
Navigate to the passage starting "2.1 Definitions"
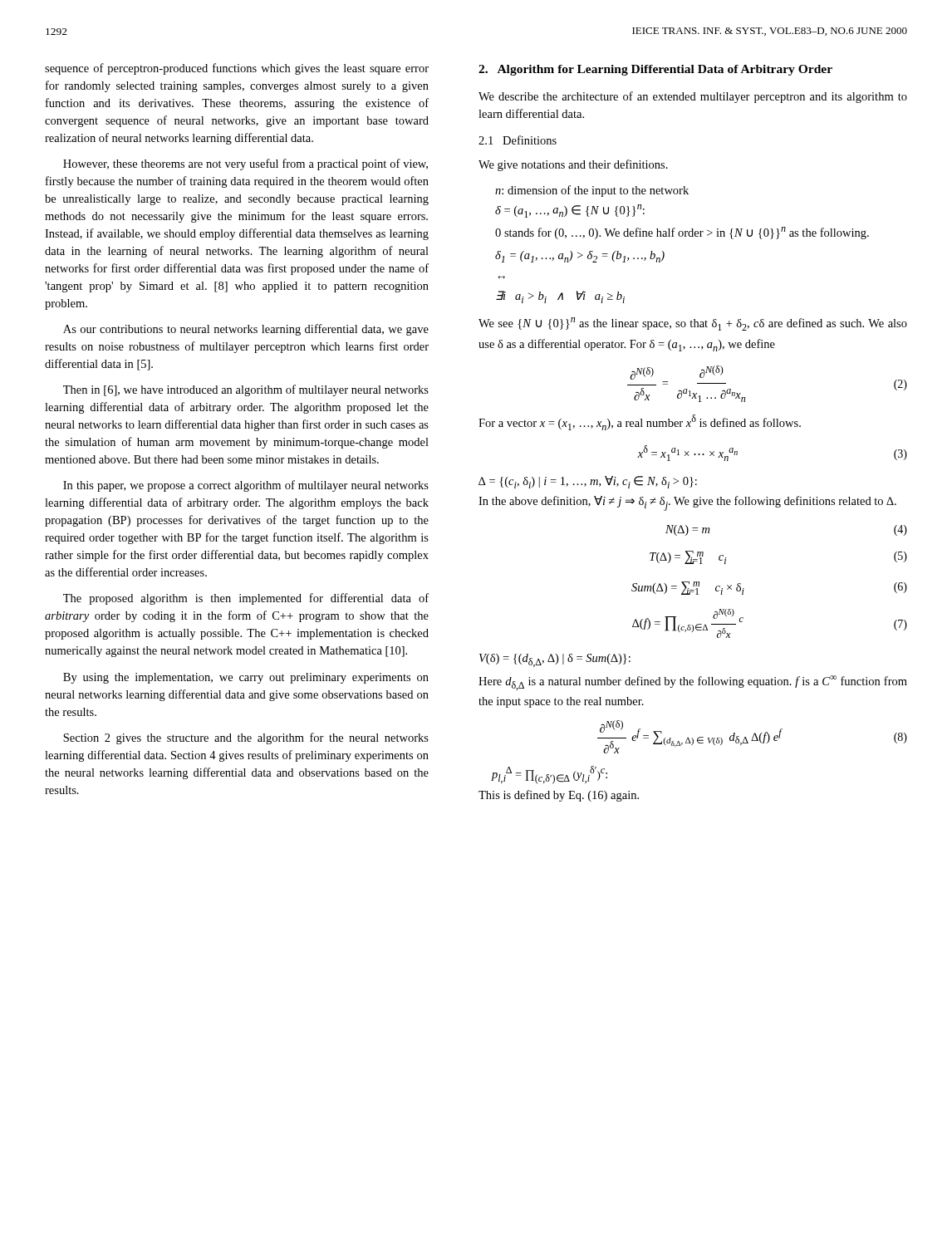click(x=518, y=140)
